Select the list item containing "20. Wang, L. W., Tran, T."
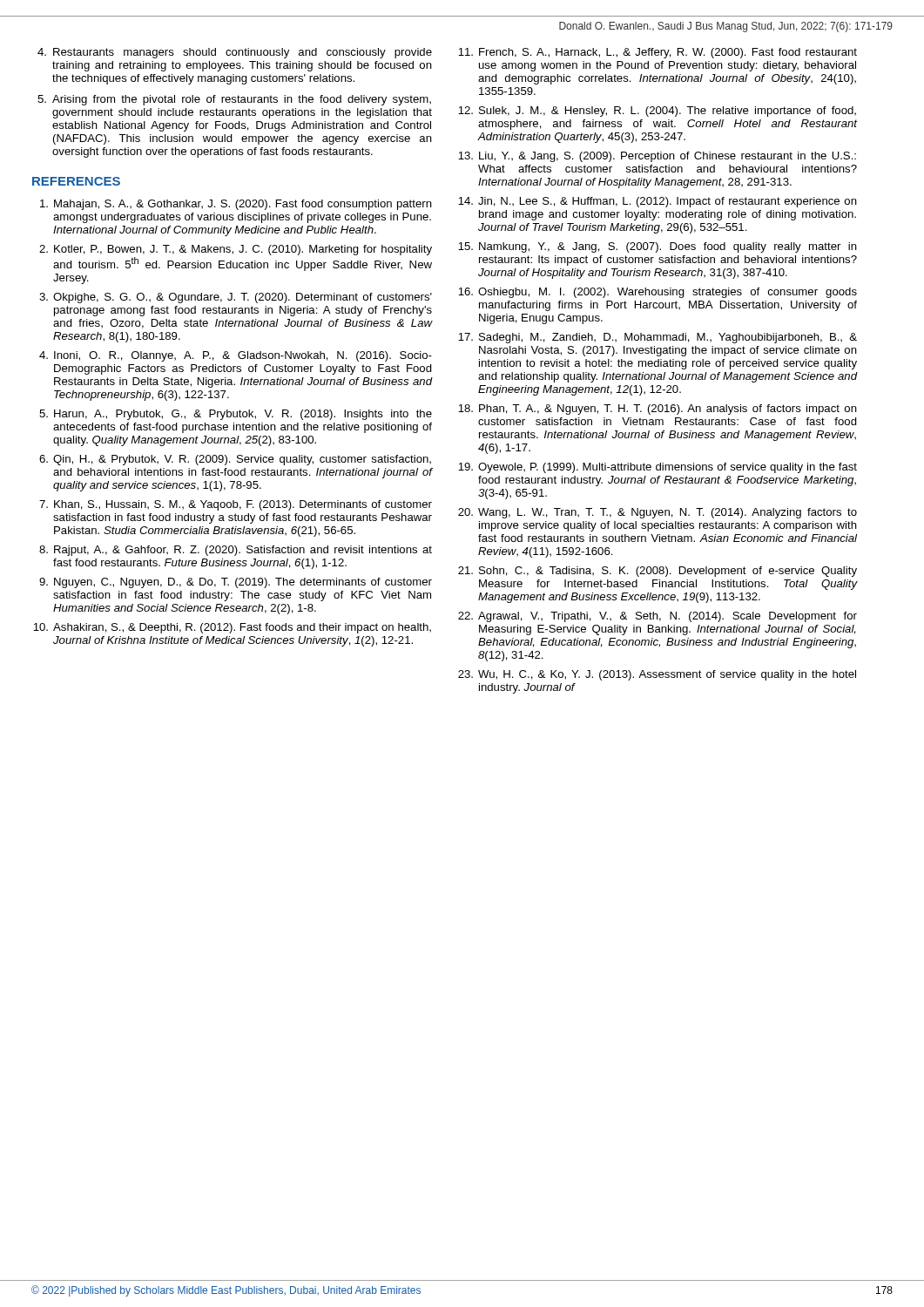The height and width of the screenshot is (1307, 924). pos(657,532)
